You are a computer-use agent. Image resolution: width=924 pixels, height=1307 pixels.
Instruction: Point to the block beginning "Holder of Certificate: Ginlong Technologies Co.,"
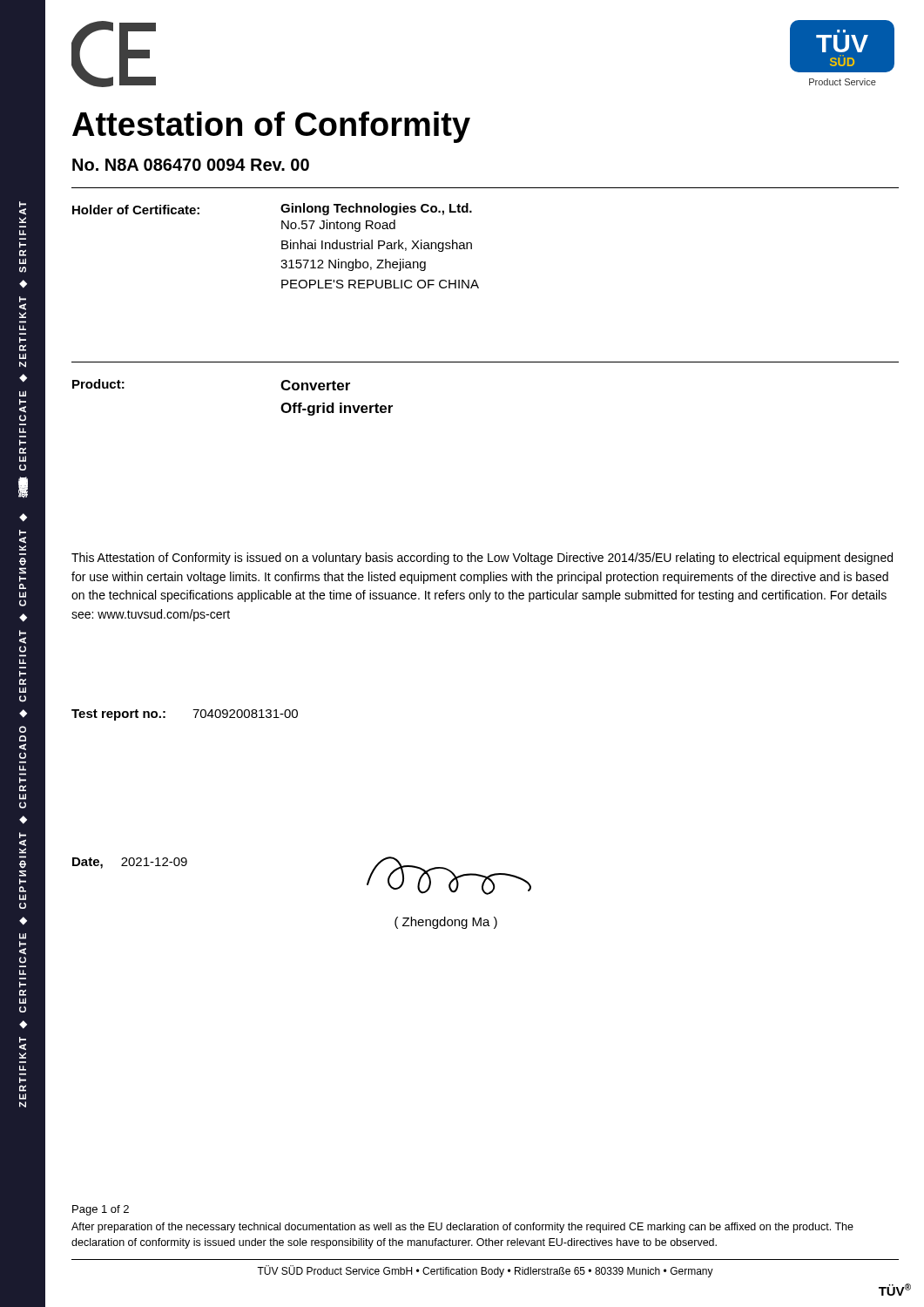[x=135, y=208]
